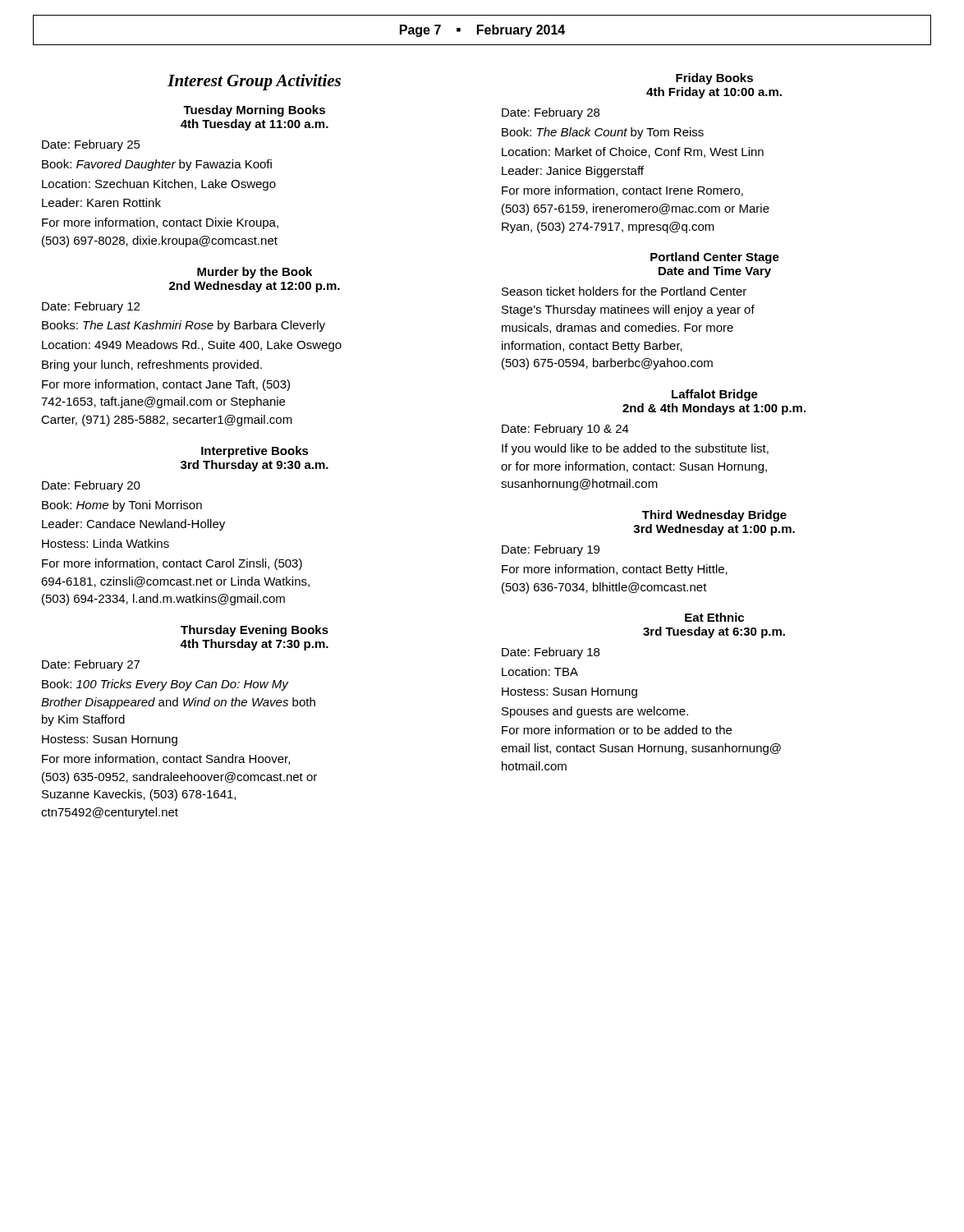Select the section header with the text "Interpretive Books 3rd Thursday at 9:30 a.m."
The width and height of the screenshot is (964, 1232).
point(255,457)
